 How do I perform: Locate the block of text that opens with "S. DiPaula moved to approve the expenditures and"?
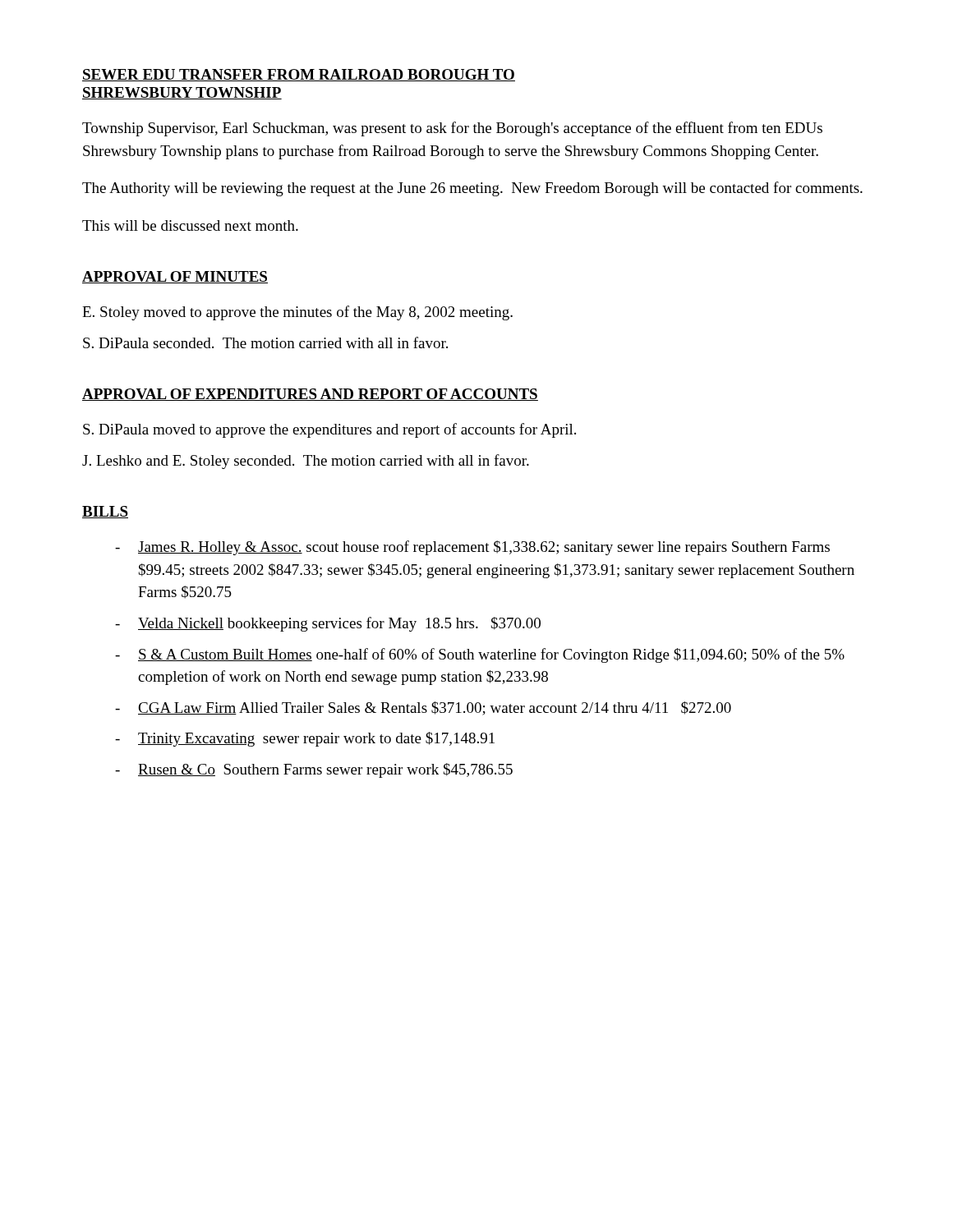tap(330, 429)
